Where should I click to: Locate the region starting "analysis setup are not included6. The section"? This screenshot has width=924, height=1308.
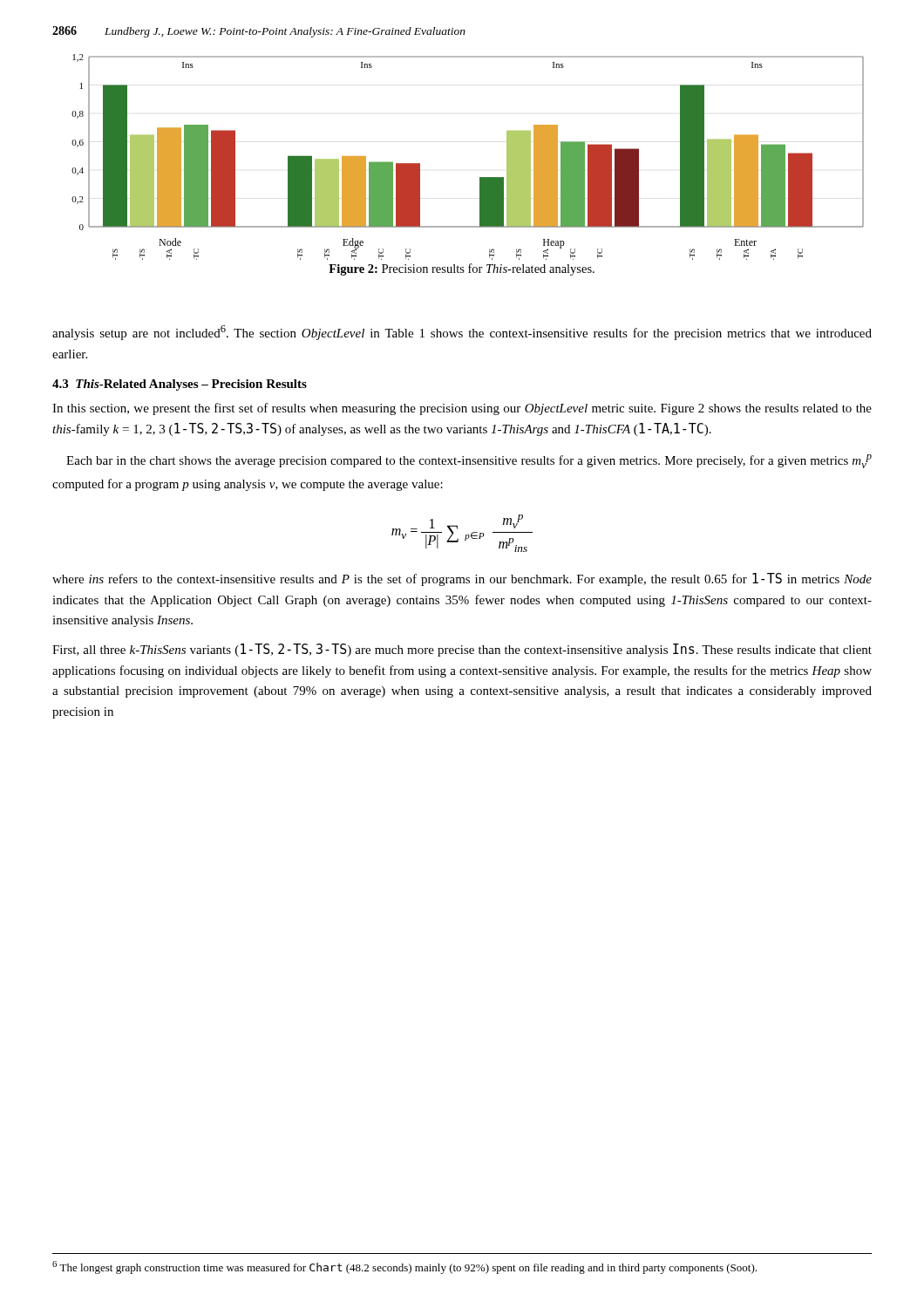(x=462, y=342)
